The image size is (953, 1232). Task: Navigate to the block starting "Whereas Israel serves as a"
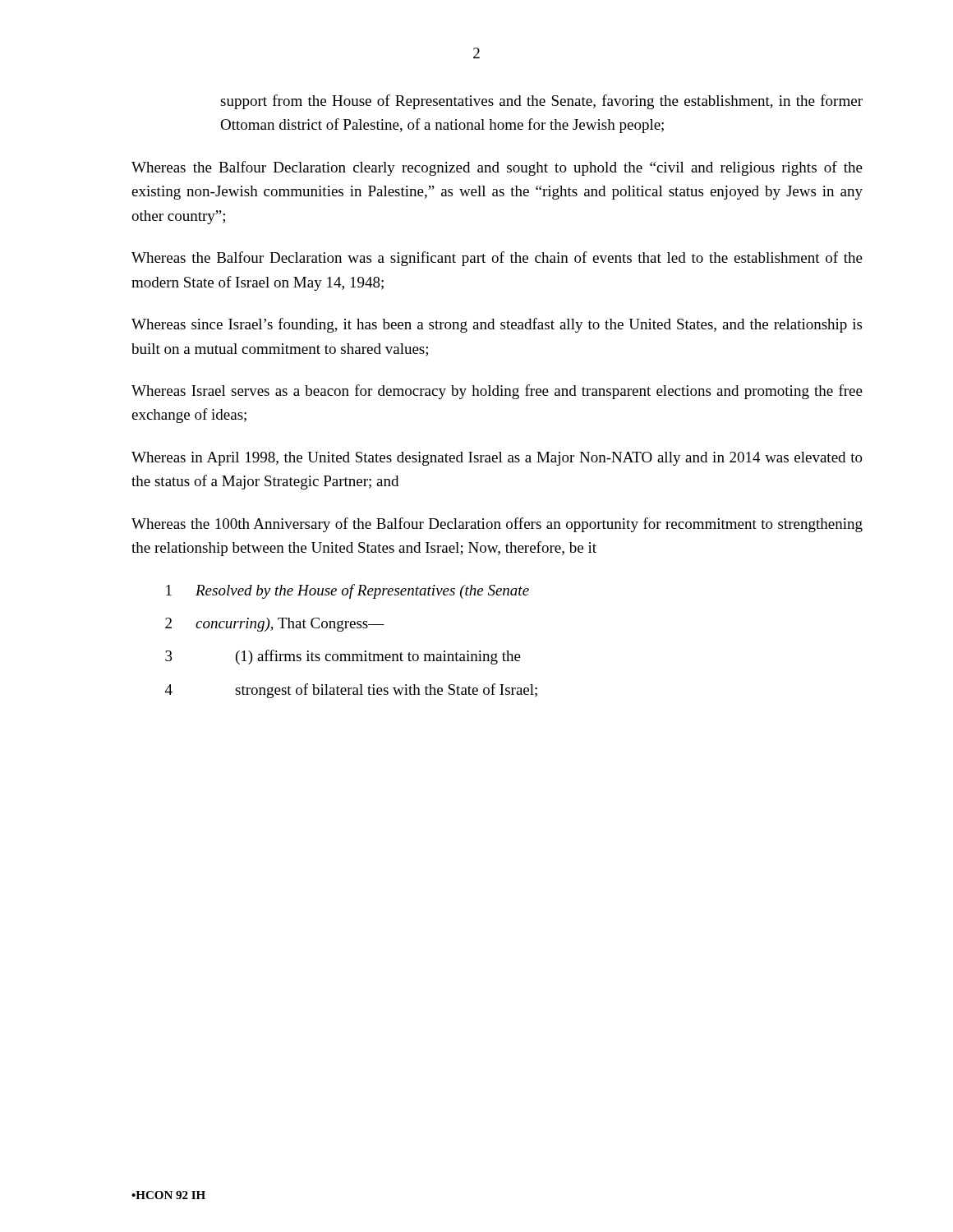(x=497, y=403)
